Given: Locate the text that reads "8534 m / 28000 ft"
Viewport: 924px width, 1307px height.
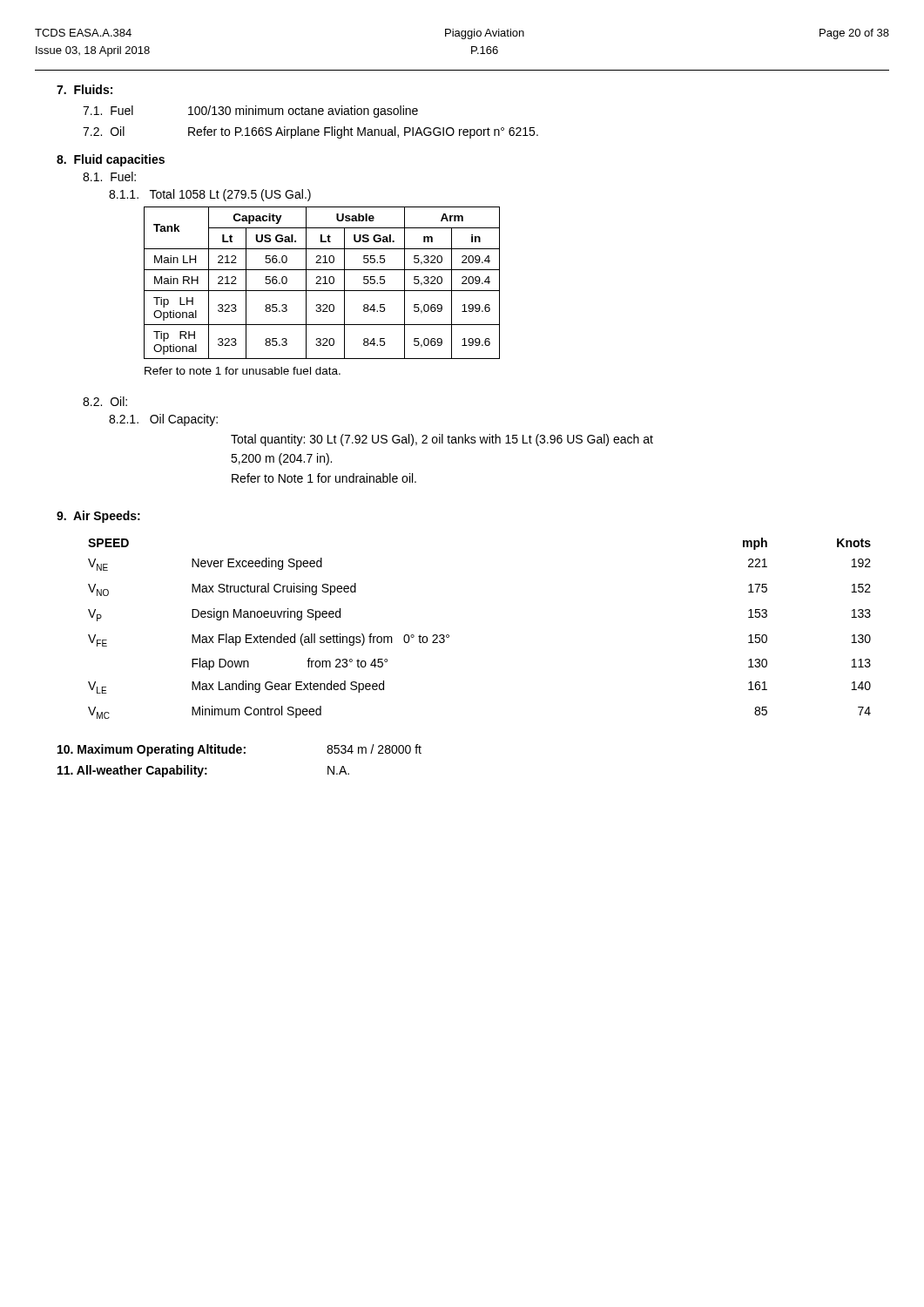Looking at the screenshot, I should 374,749.
